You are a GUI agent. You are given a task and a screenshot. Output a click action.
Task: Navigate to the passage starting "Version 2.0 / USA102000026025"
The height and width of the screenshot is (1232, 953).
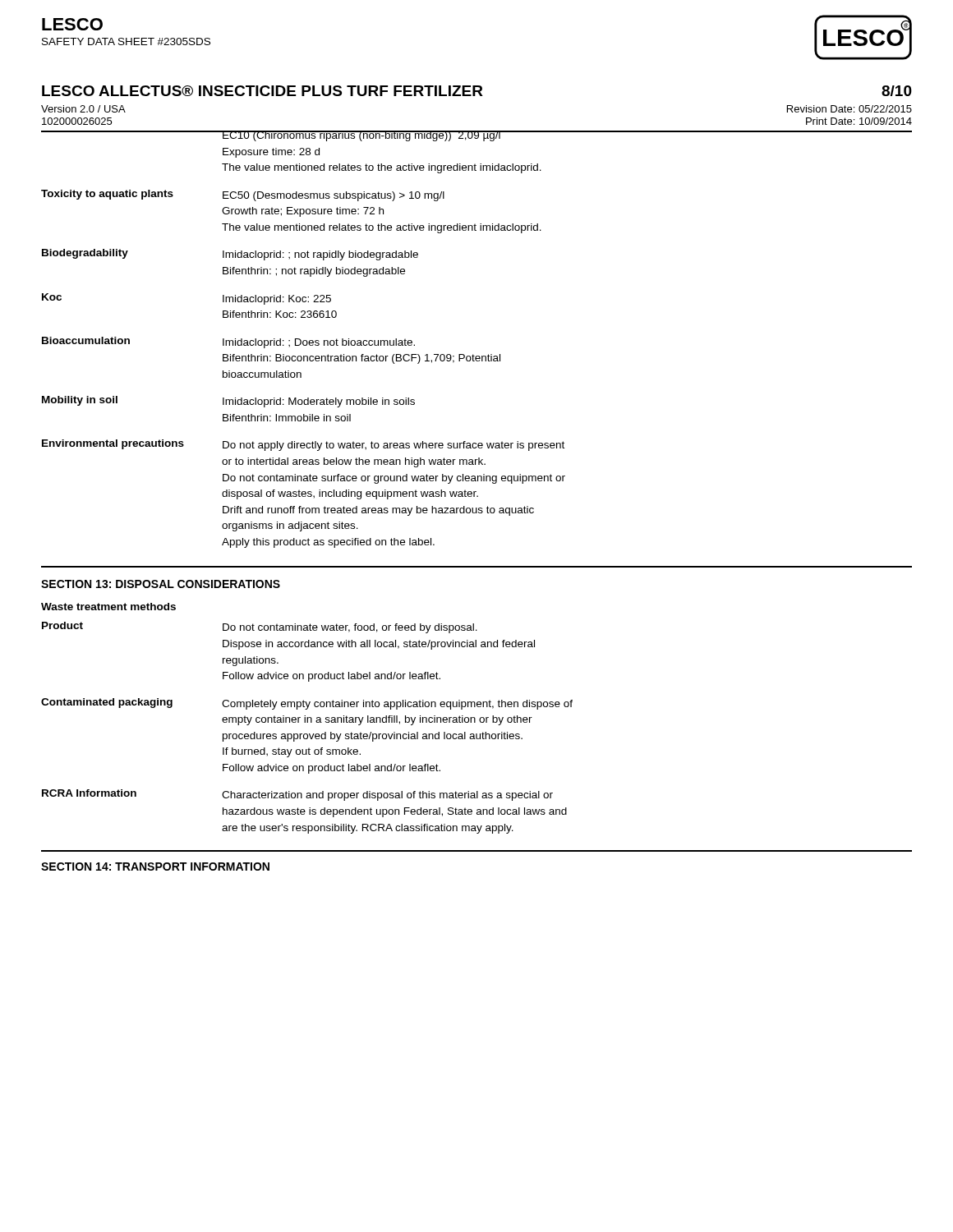83,109
